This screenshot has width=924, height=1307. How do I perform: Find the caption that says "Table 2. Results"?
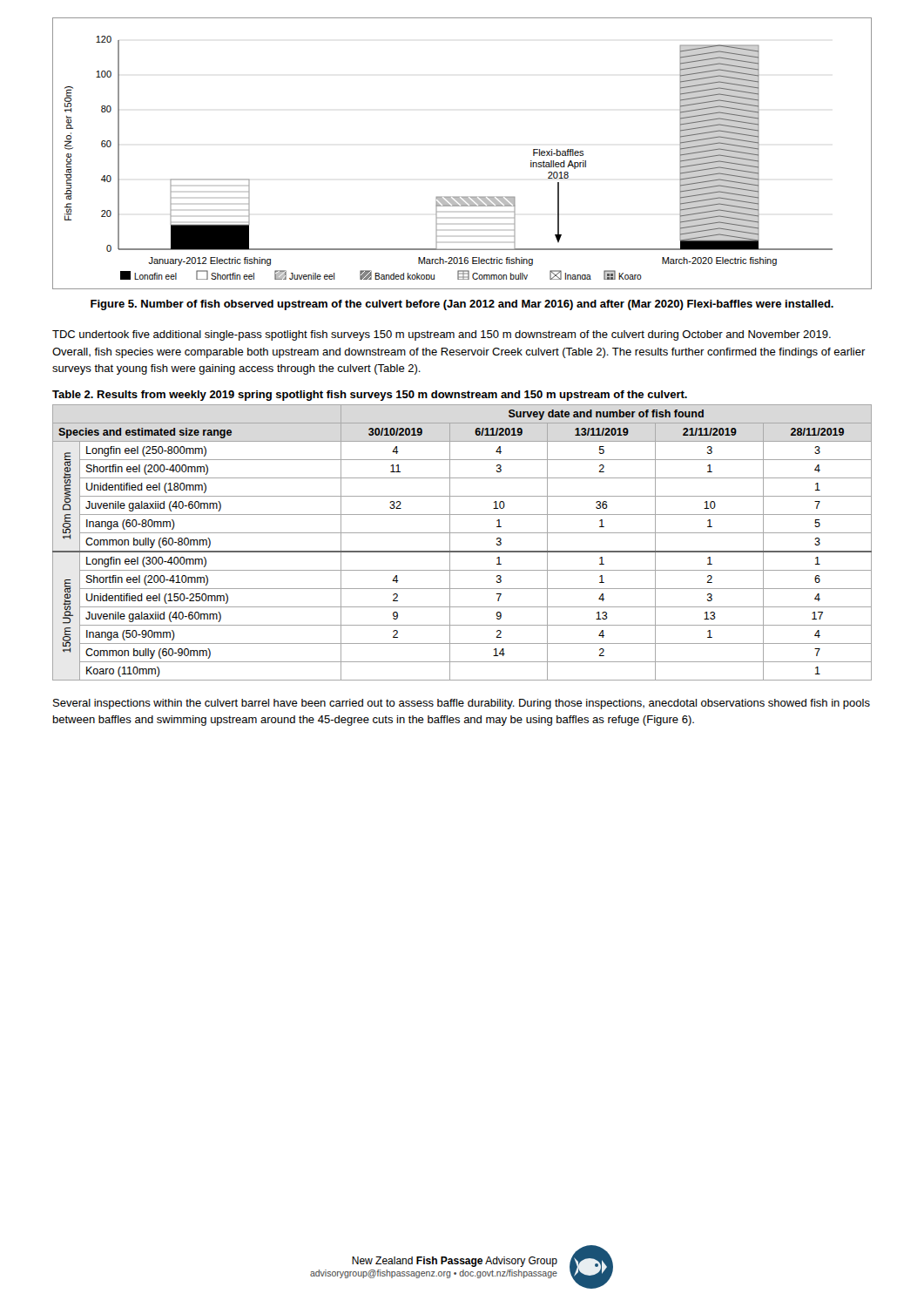coord(370,394)
